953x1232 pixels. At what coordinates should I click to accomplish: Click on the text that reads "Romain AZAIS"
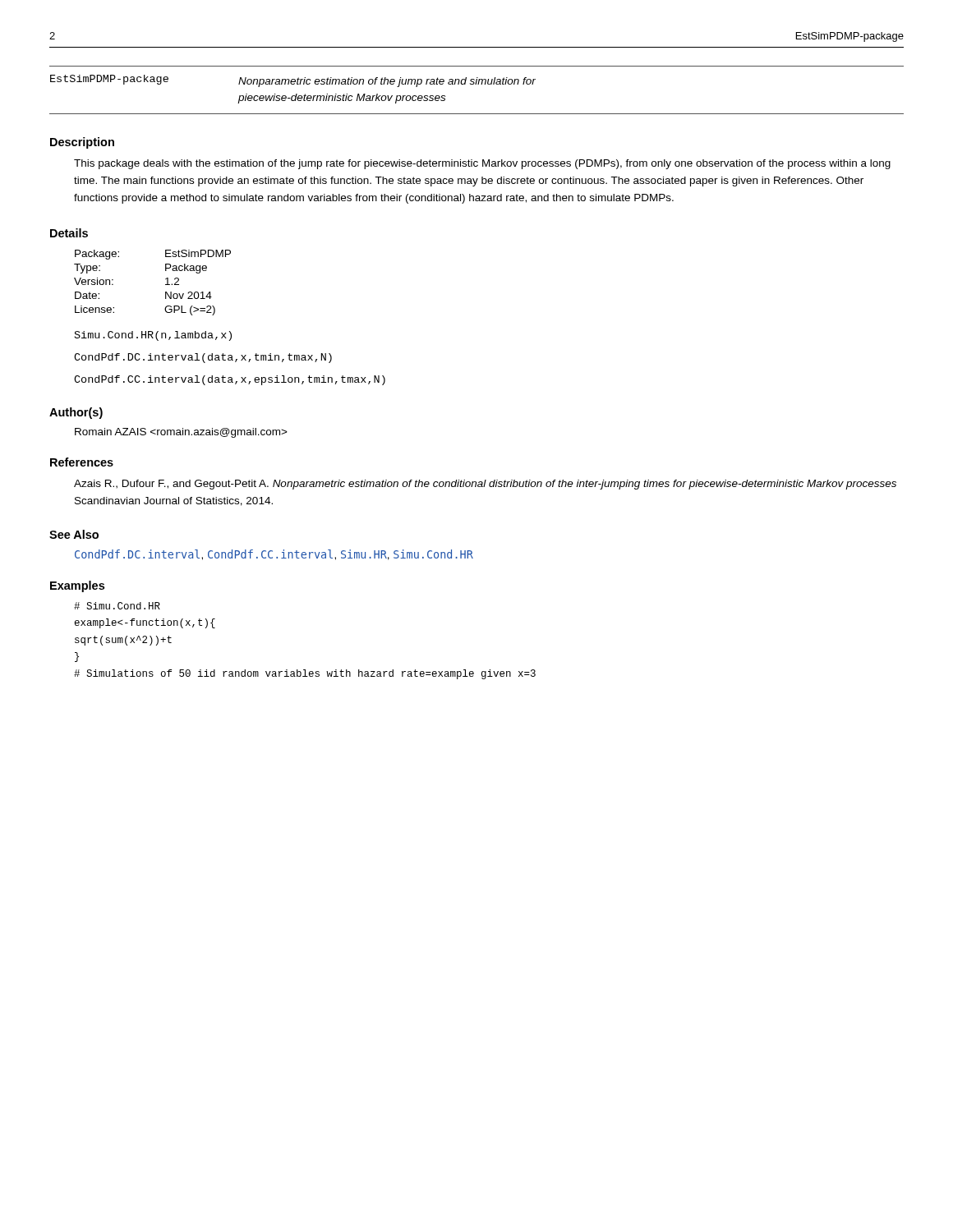(181, 431)
